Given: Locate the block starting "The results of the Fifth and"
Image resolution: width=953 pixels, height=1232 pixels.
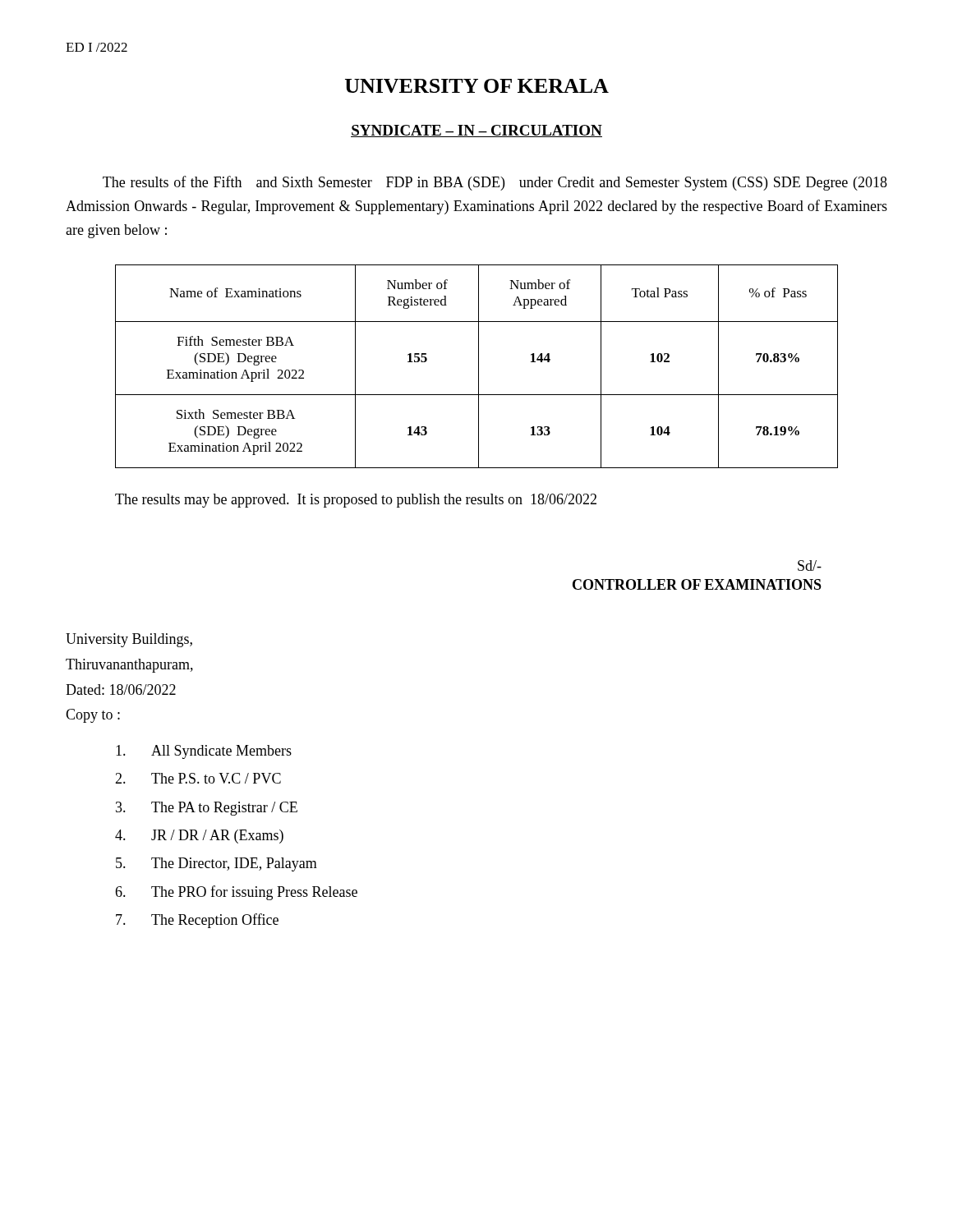Looking at the screenshot, I should [476, 206].
